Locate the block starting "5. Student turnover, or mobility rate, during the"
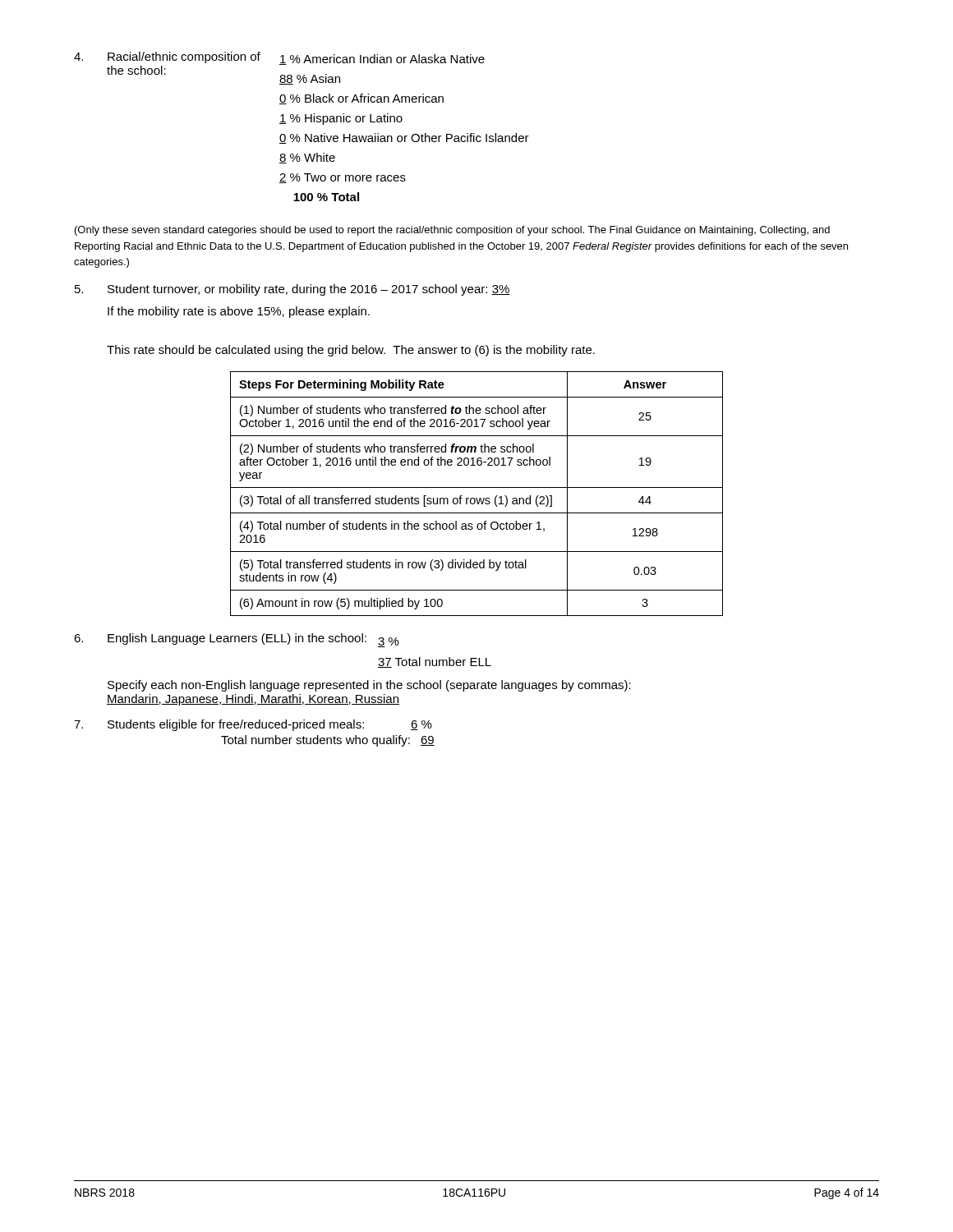Image resolution: width=953 pixels, height=1232 pixels. pos(292,288)
